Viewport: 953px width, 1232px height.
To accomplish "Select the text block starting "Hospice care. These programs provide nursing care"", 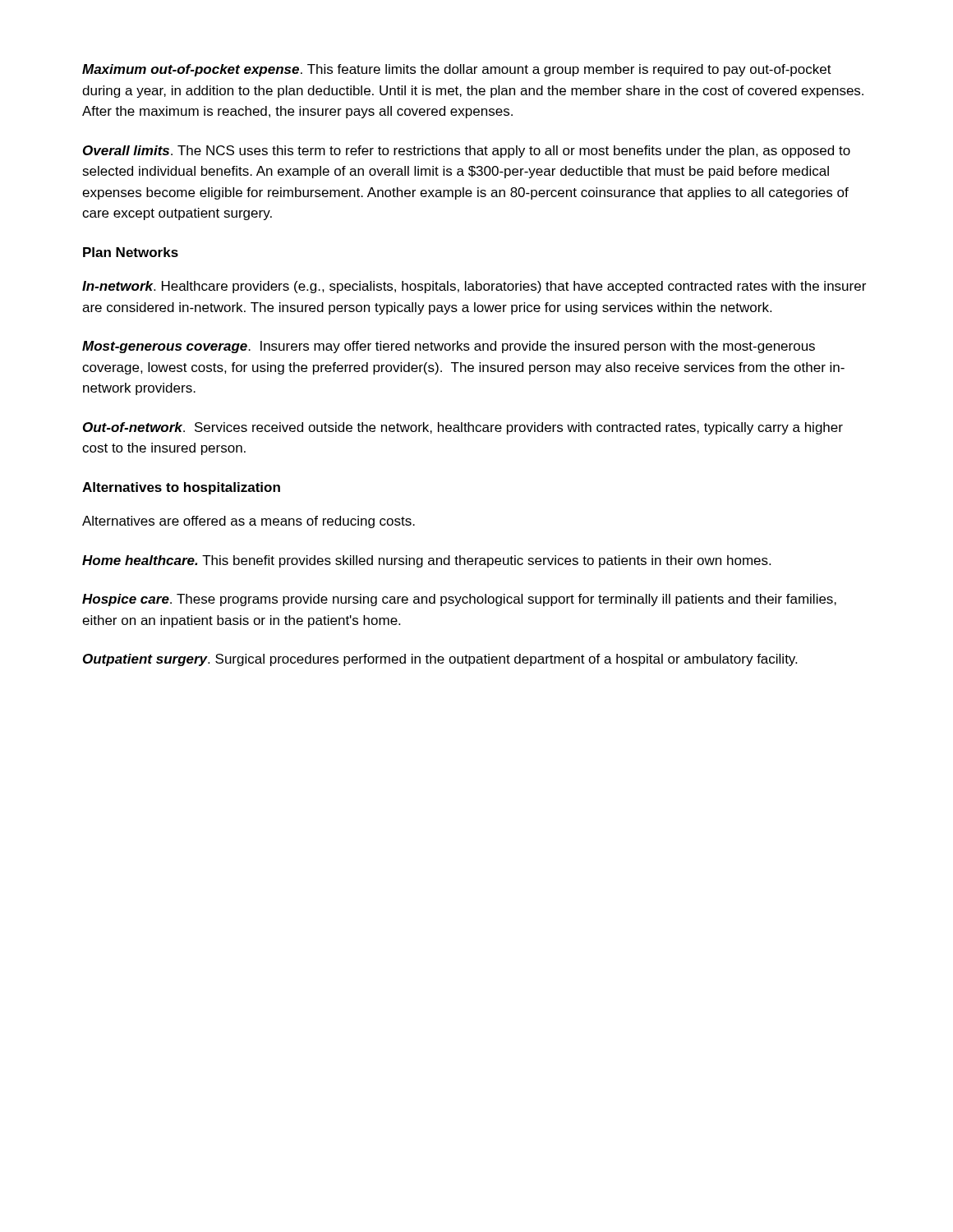I will (460, 610).
